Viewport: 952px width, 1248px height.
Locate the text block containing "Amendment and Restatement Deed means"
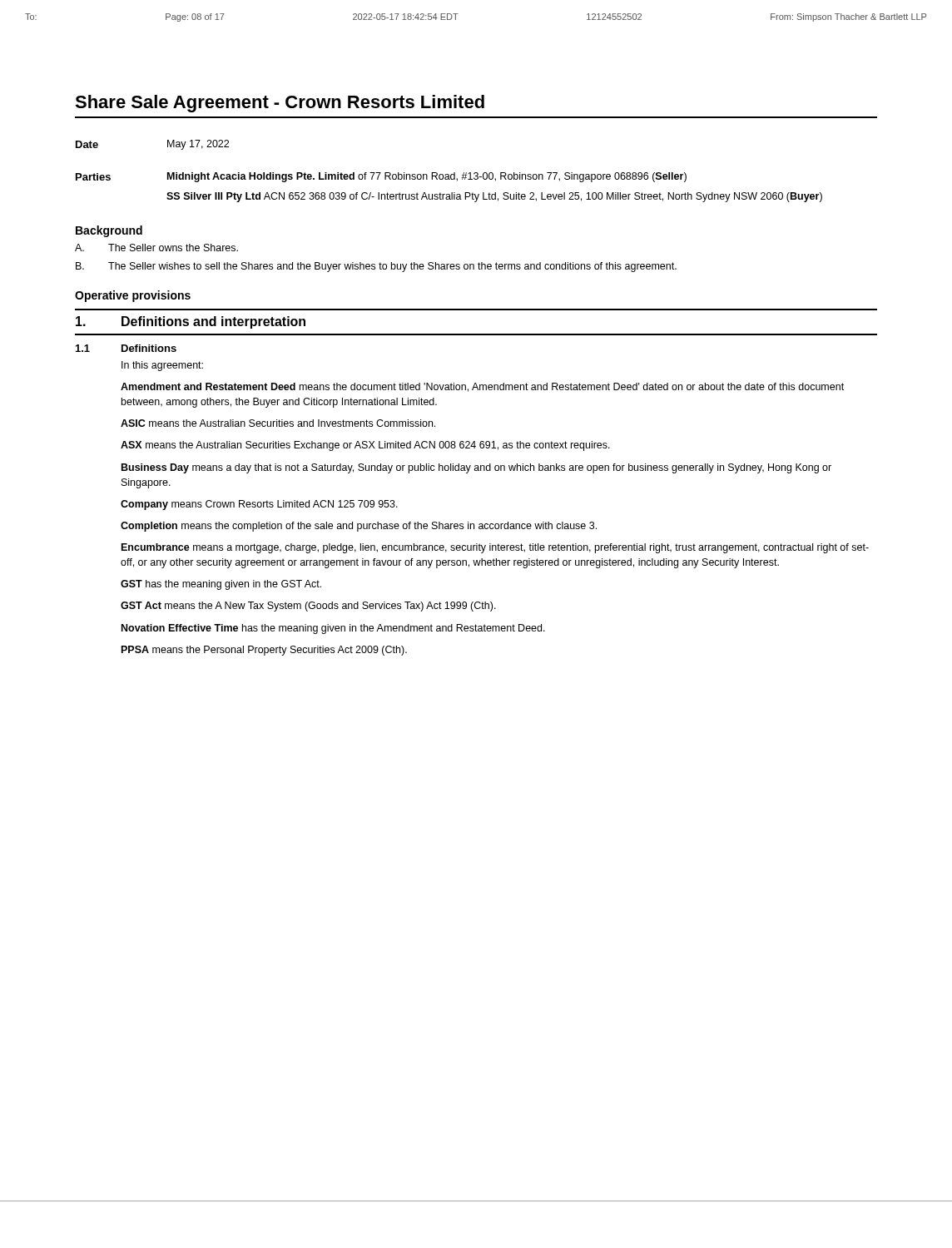coord(482,394)
